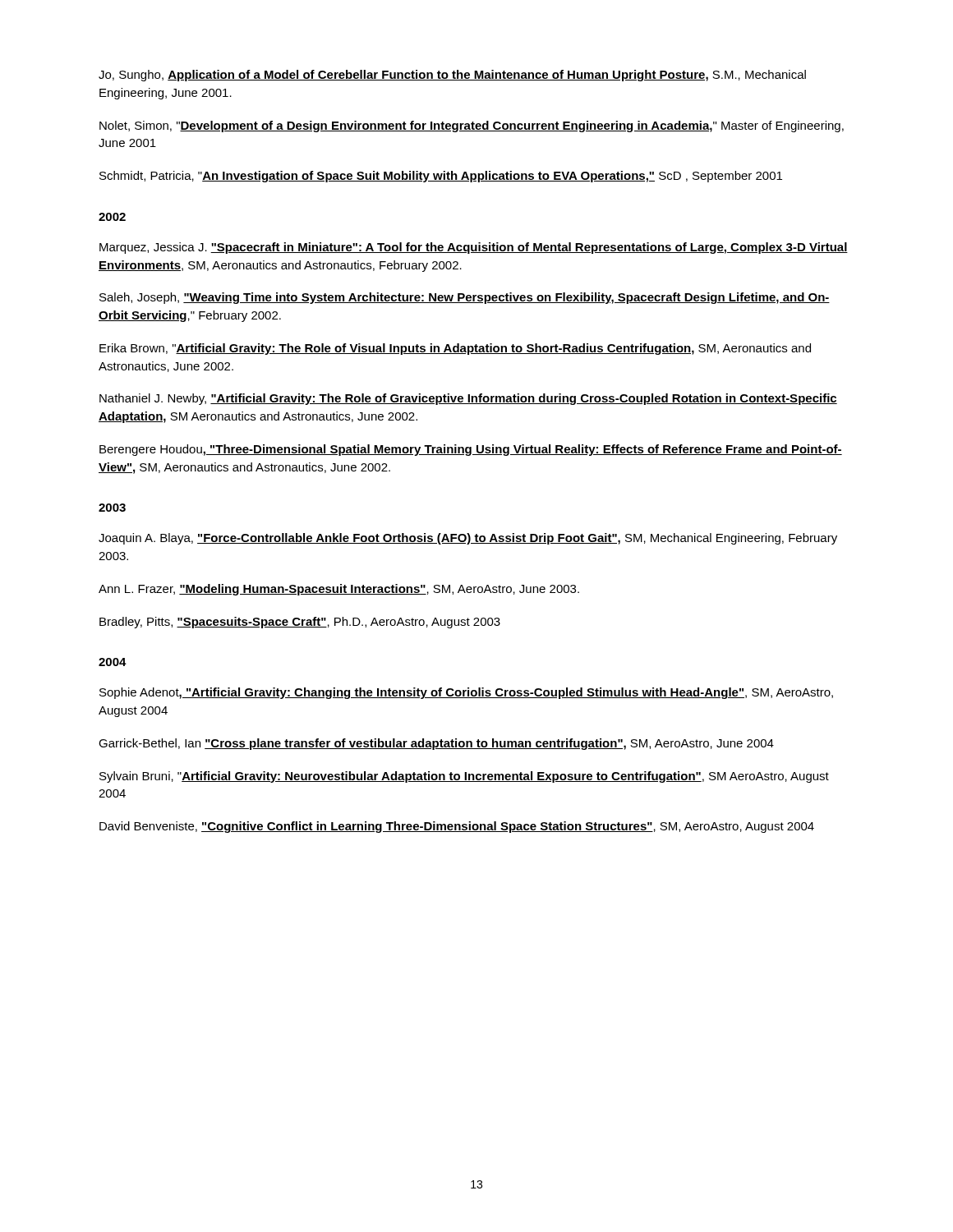Click on the list item with the text "Joaquin A. Blaya, "Force-Controllable Ankle Foot"
953x1232 pixels.
[x=468, y=547]
